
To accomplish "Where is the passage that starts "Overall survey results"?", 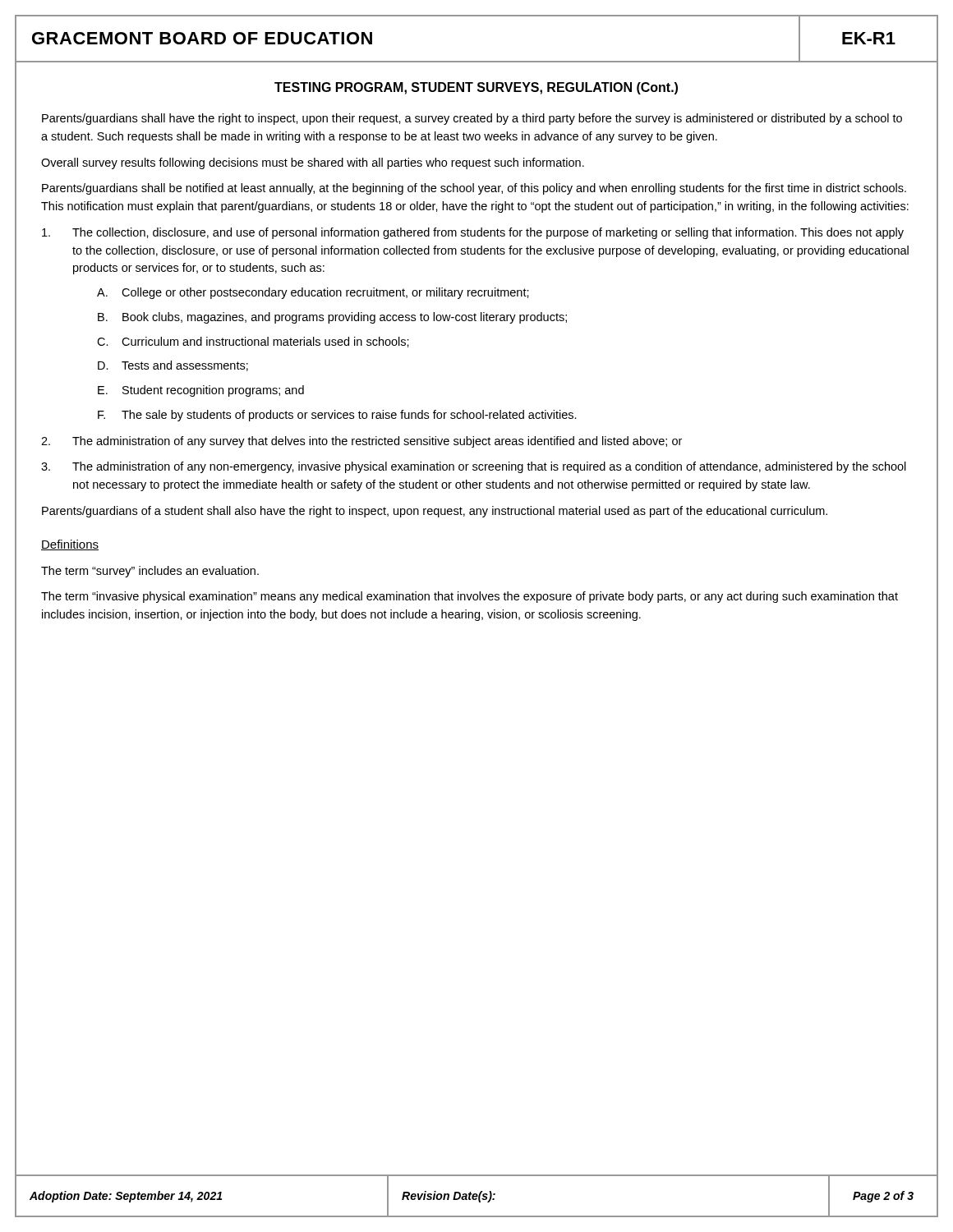I will [x=313, y=162].
